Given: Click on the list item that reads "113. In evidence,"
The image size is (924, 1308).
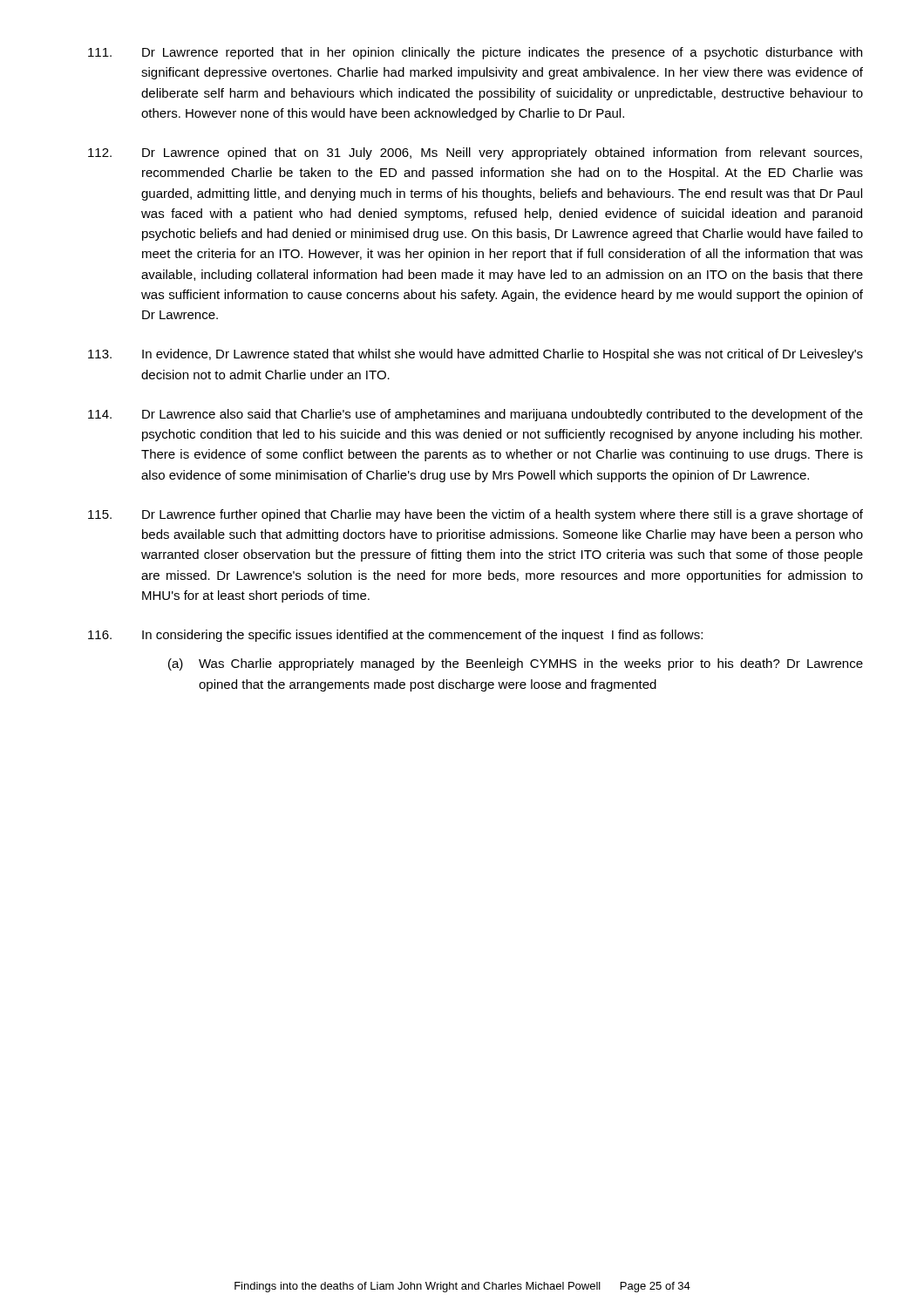Looking at the screenshot, I should coord(475,364).
